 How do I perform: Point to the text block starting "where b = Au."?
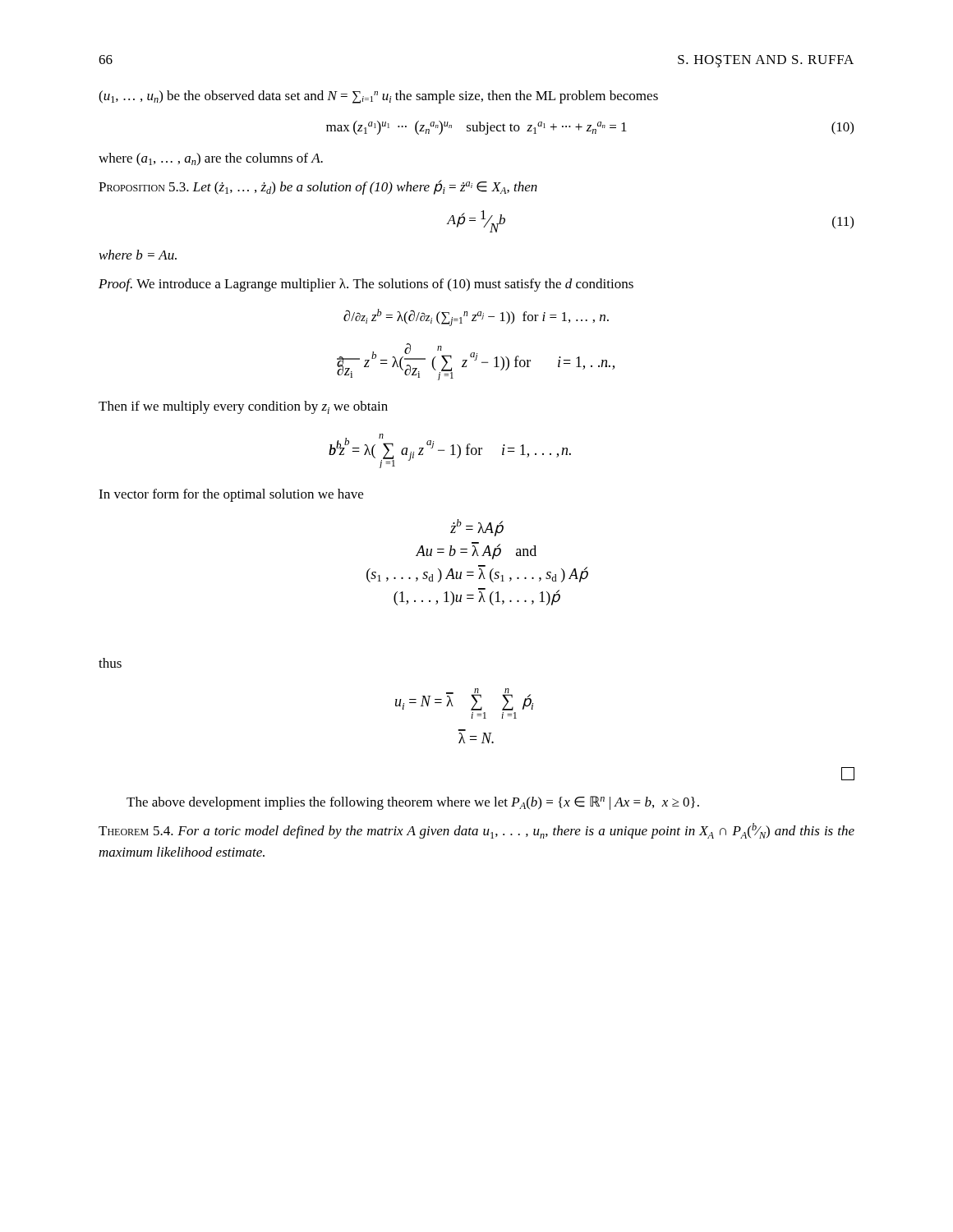[x=138, y=255]
